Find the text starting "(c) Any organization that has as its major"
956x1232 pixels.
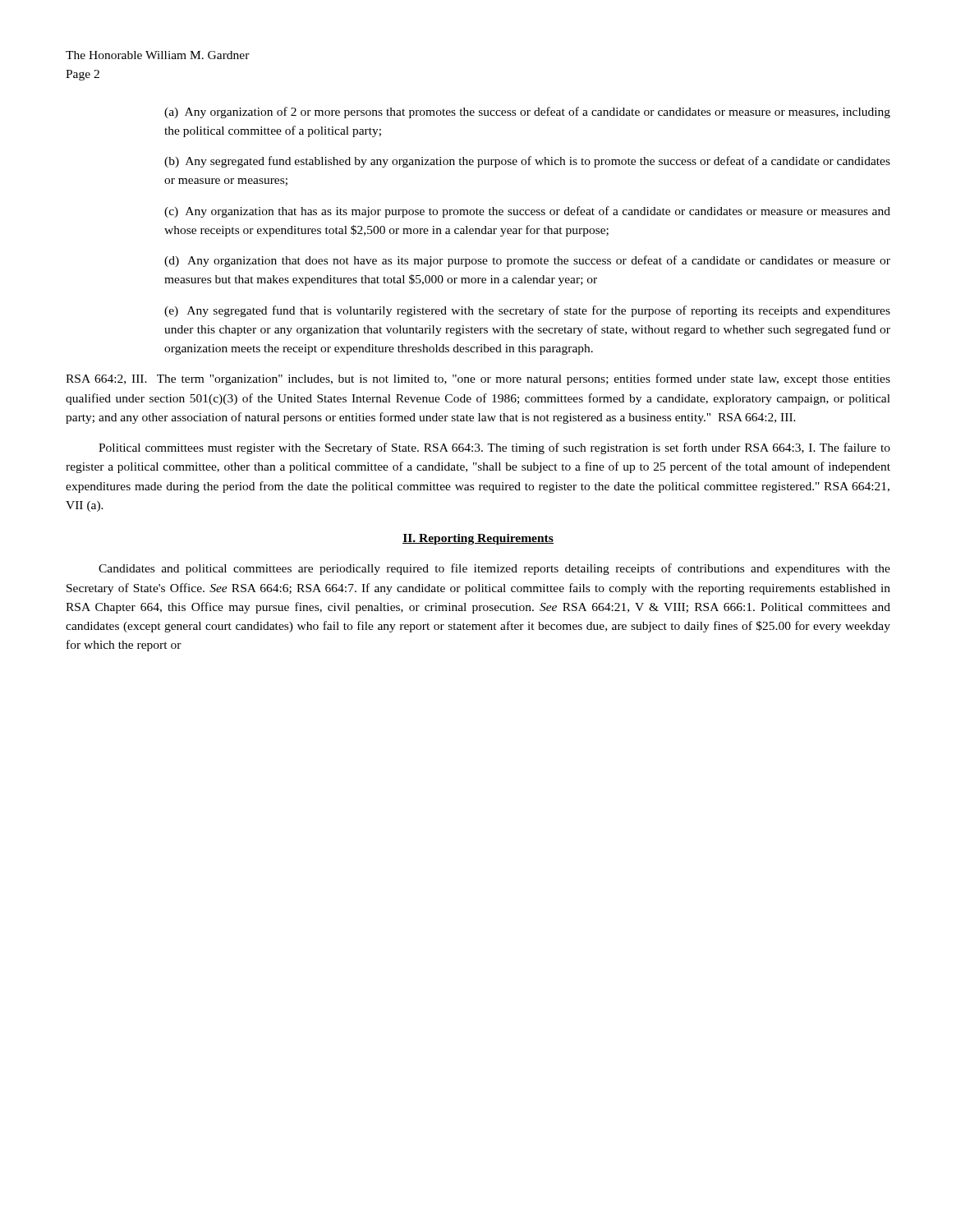tap(527, 220)
